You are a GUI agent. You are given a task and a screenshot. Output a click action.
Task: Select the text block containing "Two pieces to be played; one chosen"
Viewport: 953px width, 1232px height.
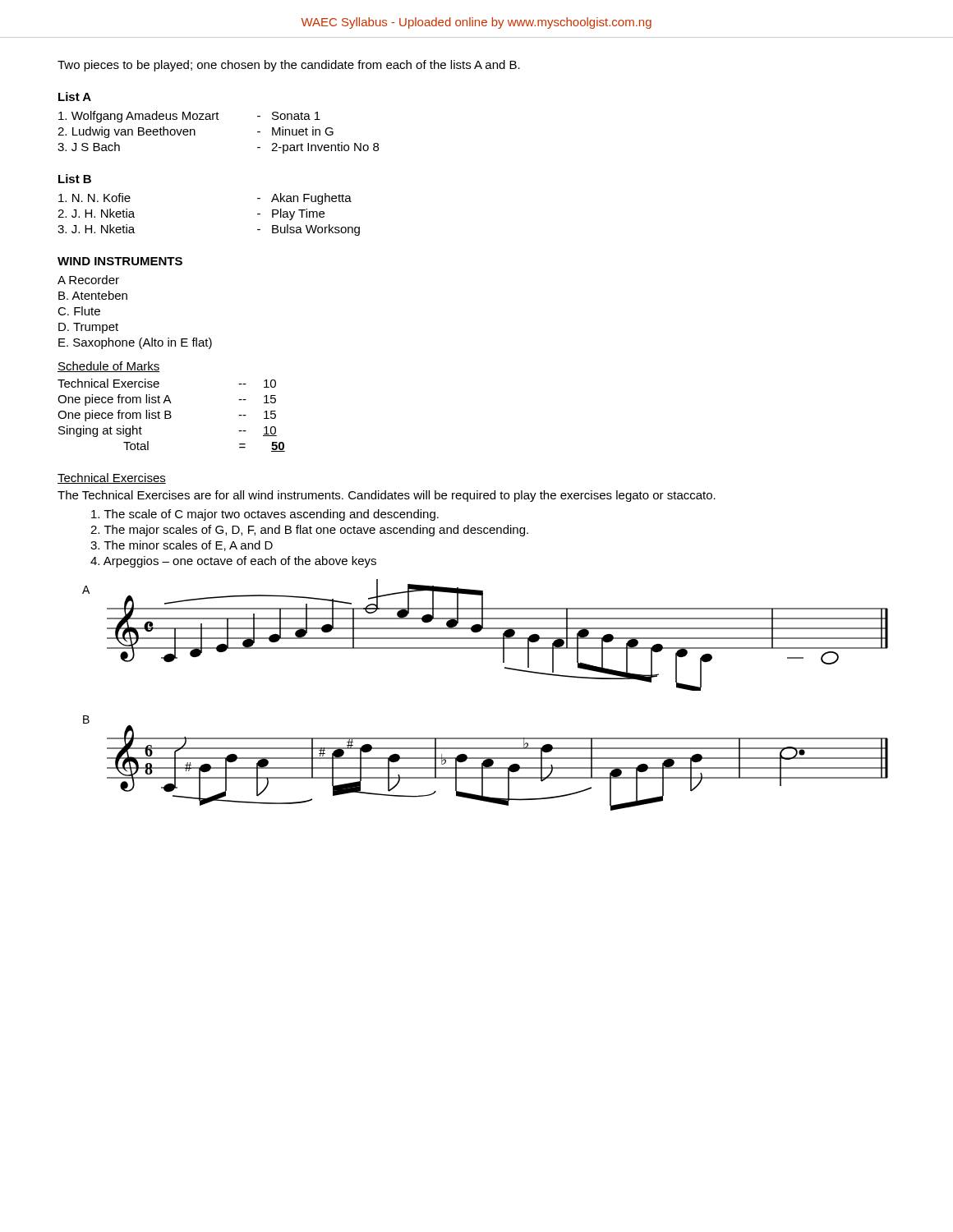click(289, 64)
